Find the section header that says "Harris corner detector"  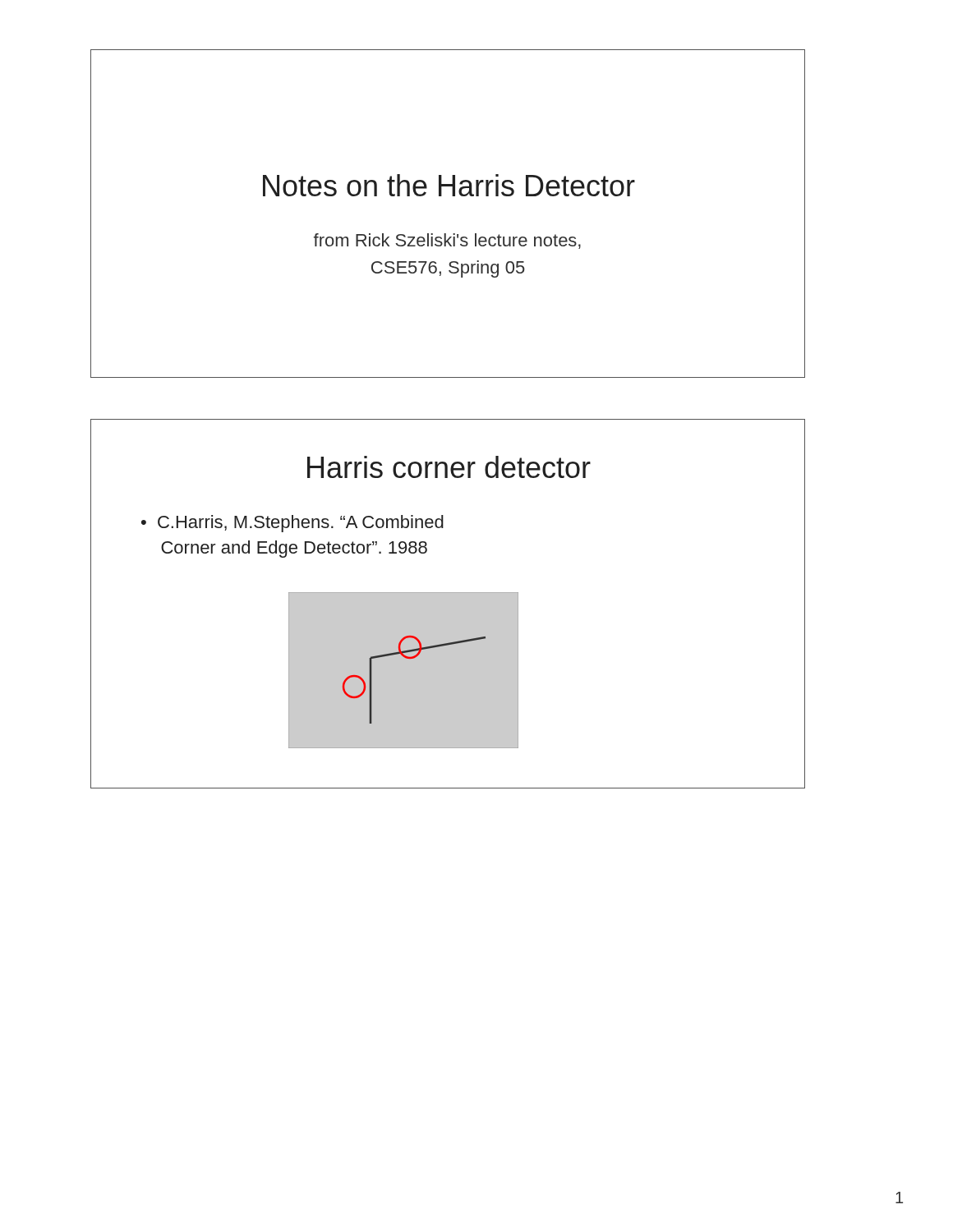click(x=448, y=468)
